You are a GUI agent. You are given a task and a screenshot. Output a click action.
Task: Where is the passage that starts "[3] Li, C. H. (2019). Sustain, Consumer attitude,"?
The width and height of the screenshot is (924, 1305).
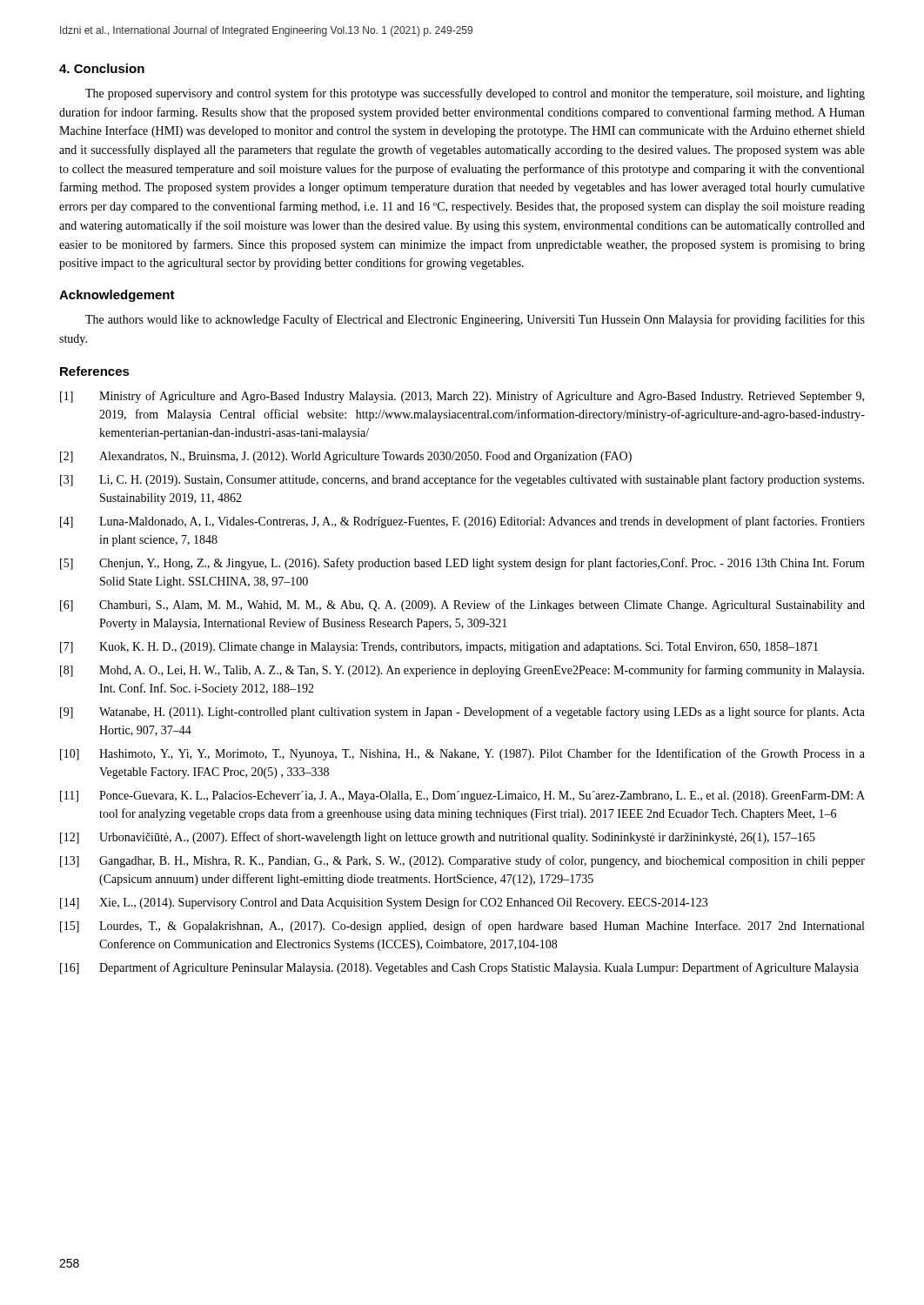[462, 489]
